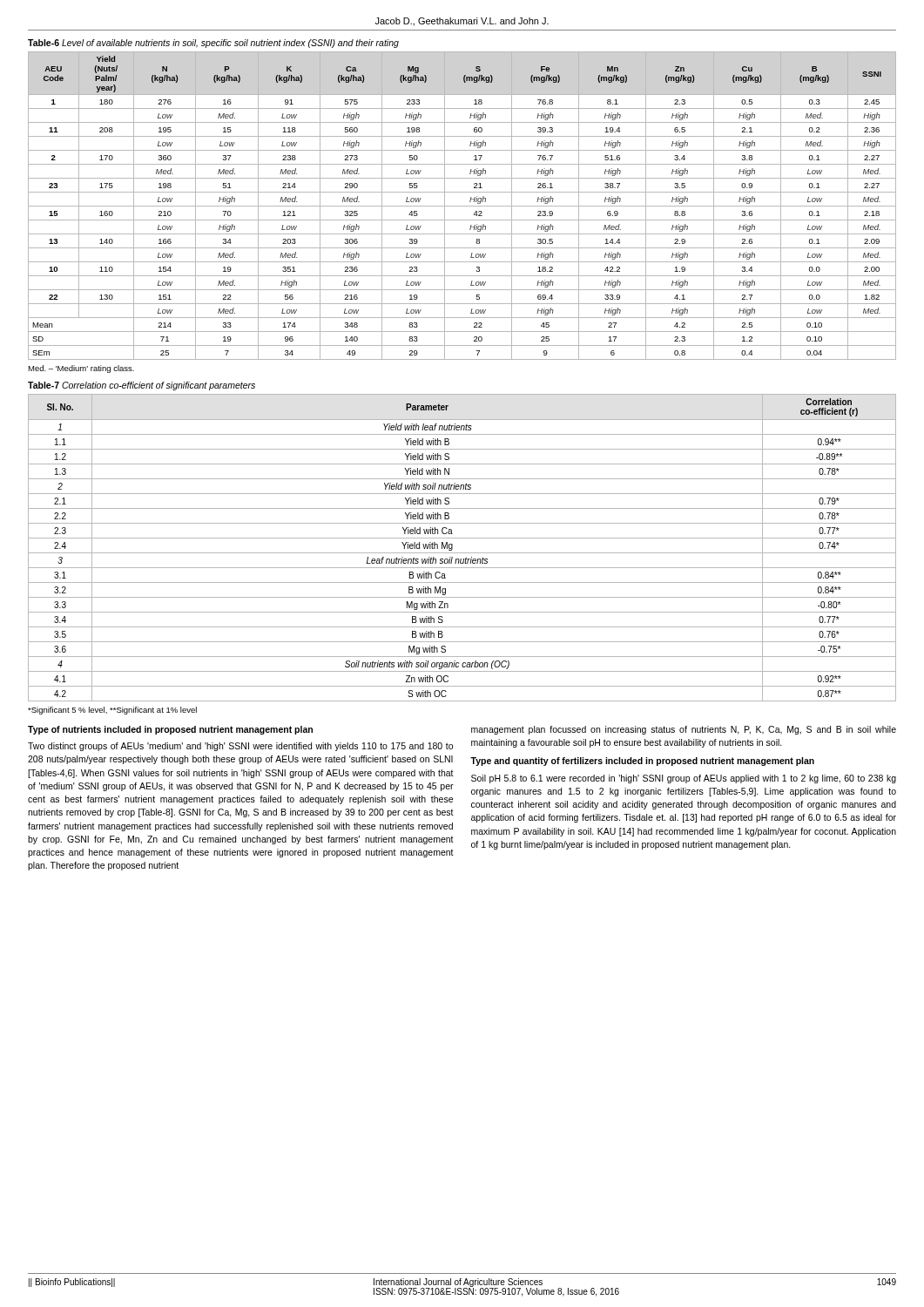Select the table that reads "Yield with B"
Viewport: 924px width, 1307px height.
pos(462,548)
